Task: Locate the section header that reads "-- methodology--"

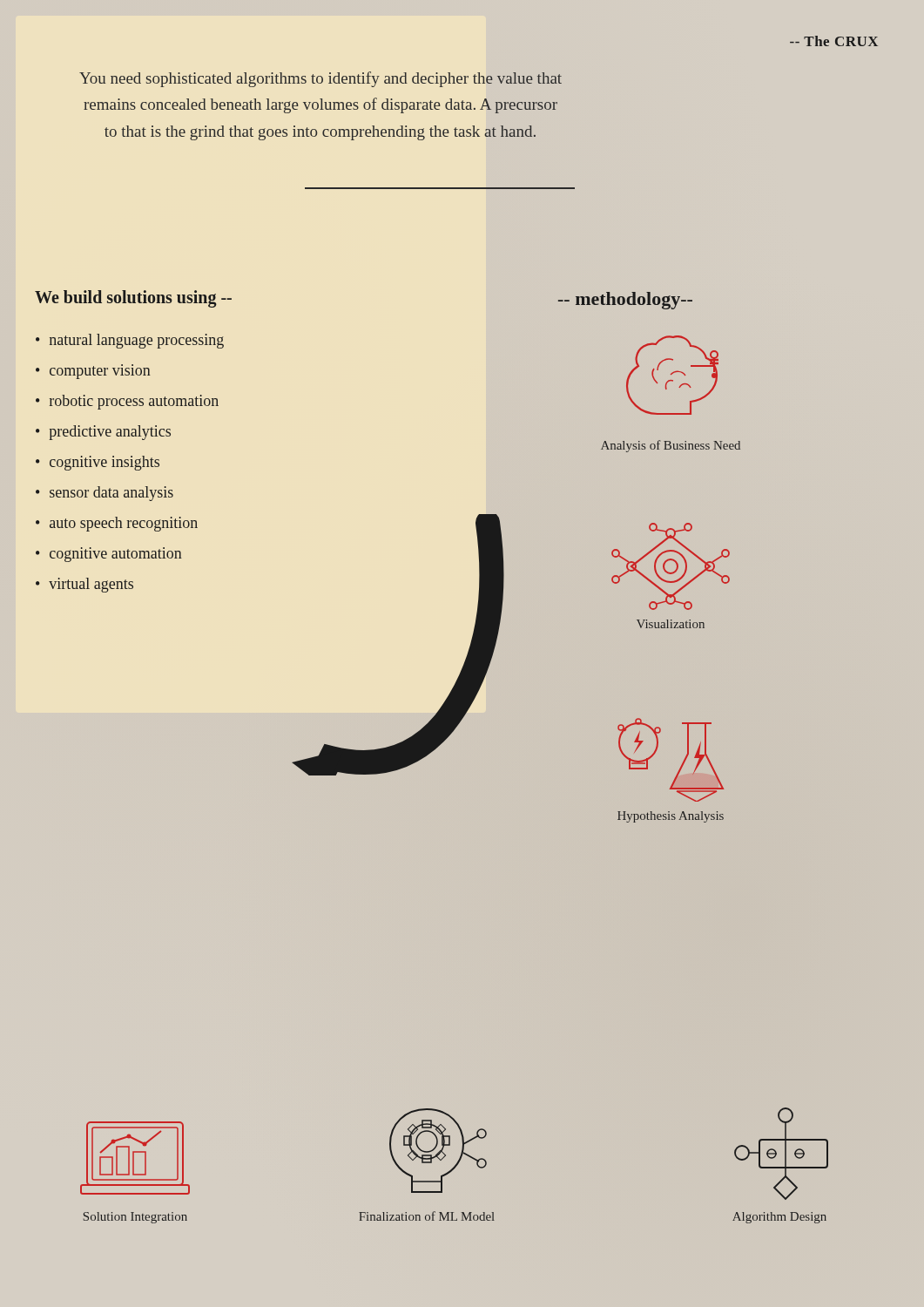Action: 625,298
